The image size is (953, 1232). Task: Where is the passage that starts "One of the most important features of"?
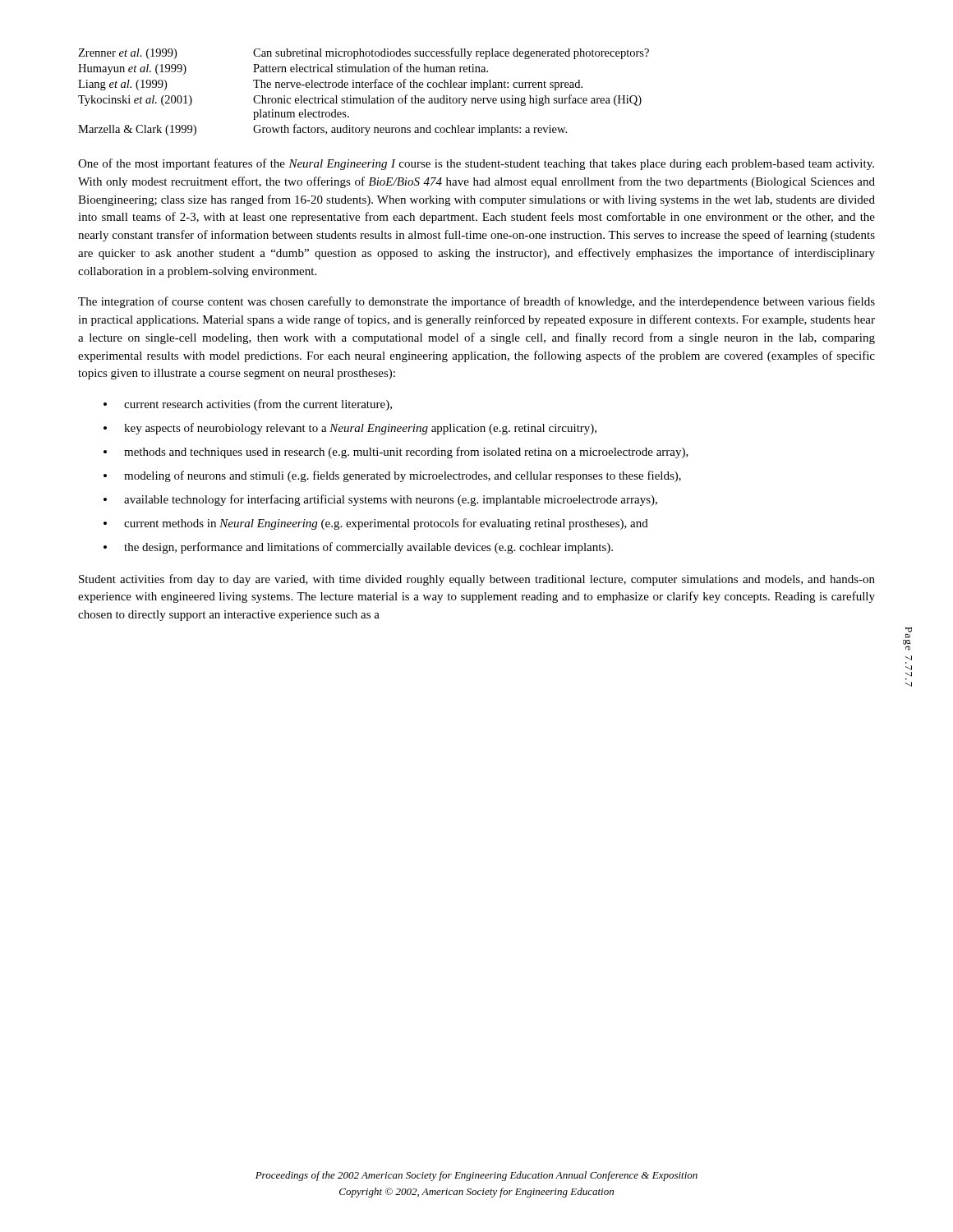coord(476,217)
